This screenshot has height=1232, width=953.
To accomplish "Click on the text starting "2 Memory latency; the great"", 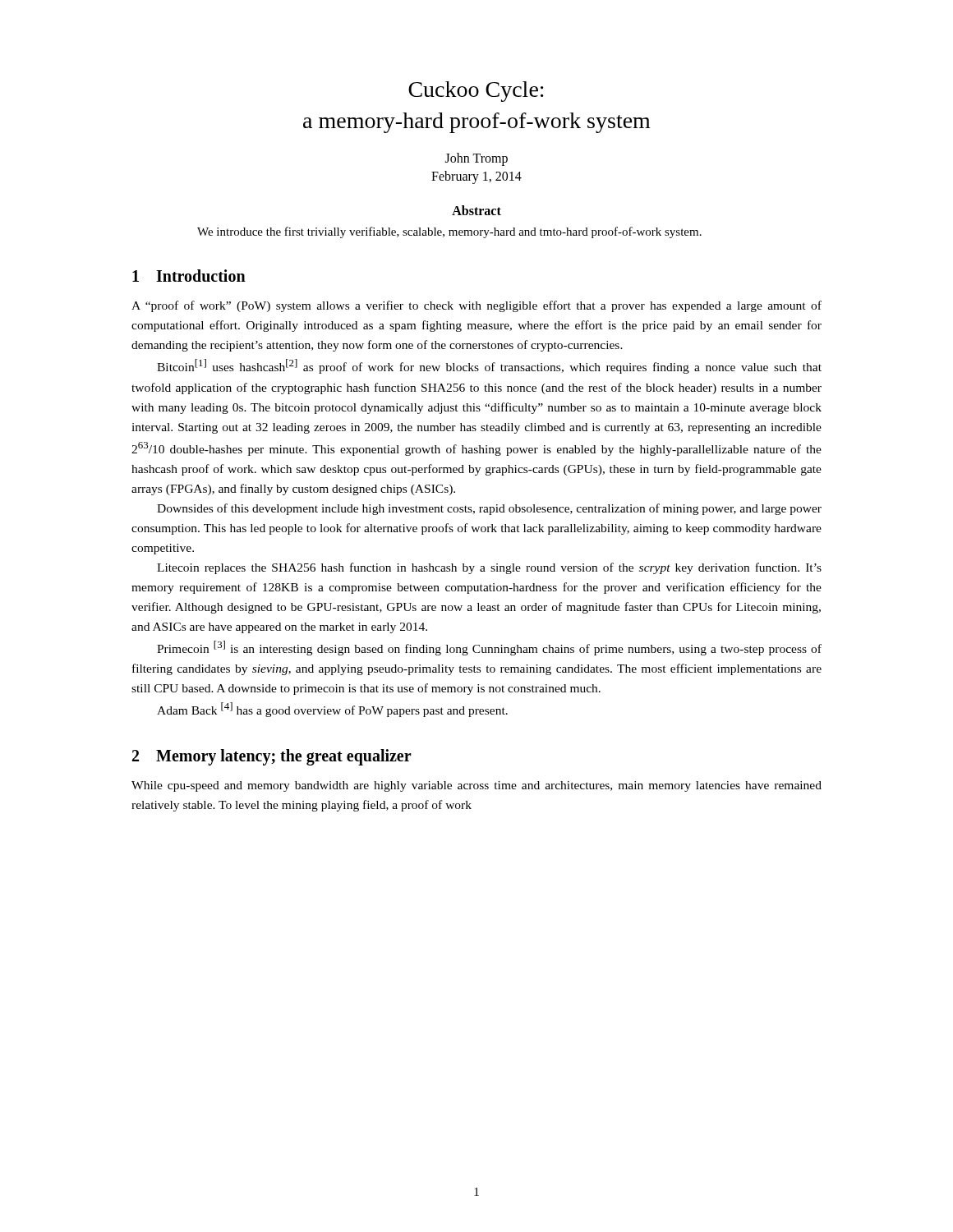I will click(x=271, y=756).
